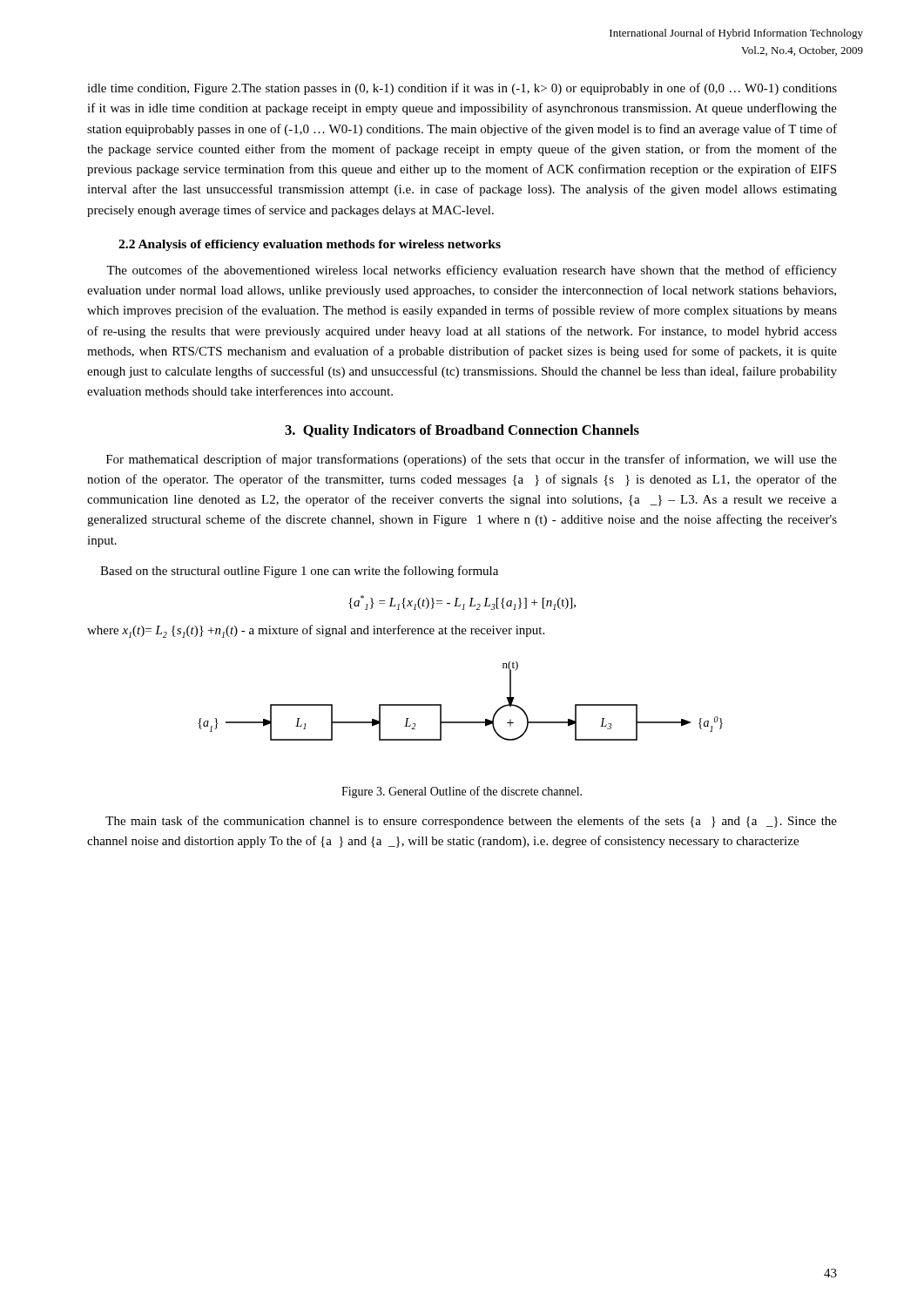This screenshot has height=1307, width=924.
Task: Locate the text block starting "{a*1} = L1{x1(t)}= - L1"
Action: coord(462,603)
